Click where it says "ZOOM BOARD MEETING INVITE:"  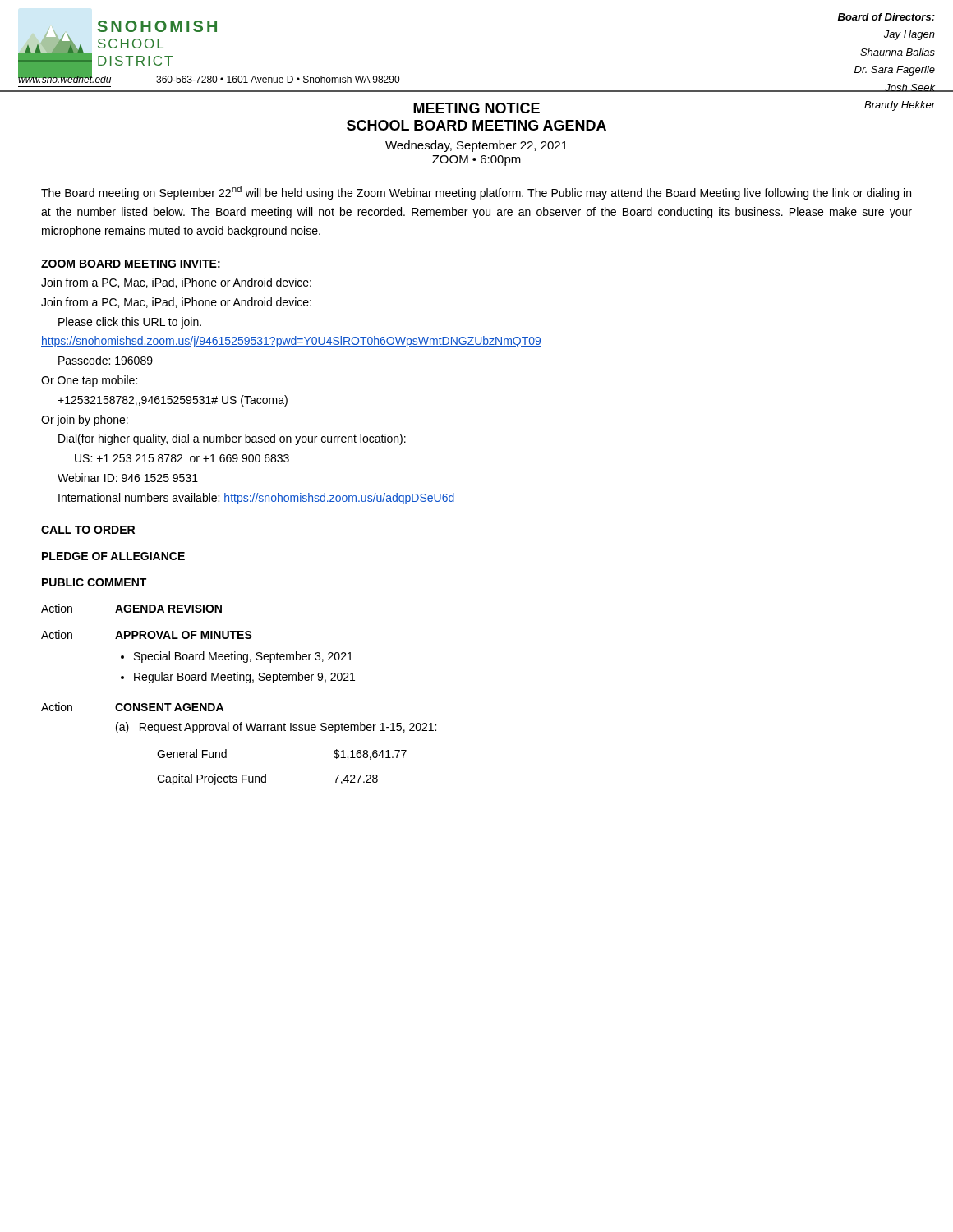pyautogui.click(x=131, y=264)
